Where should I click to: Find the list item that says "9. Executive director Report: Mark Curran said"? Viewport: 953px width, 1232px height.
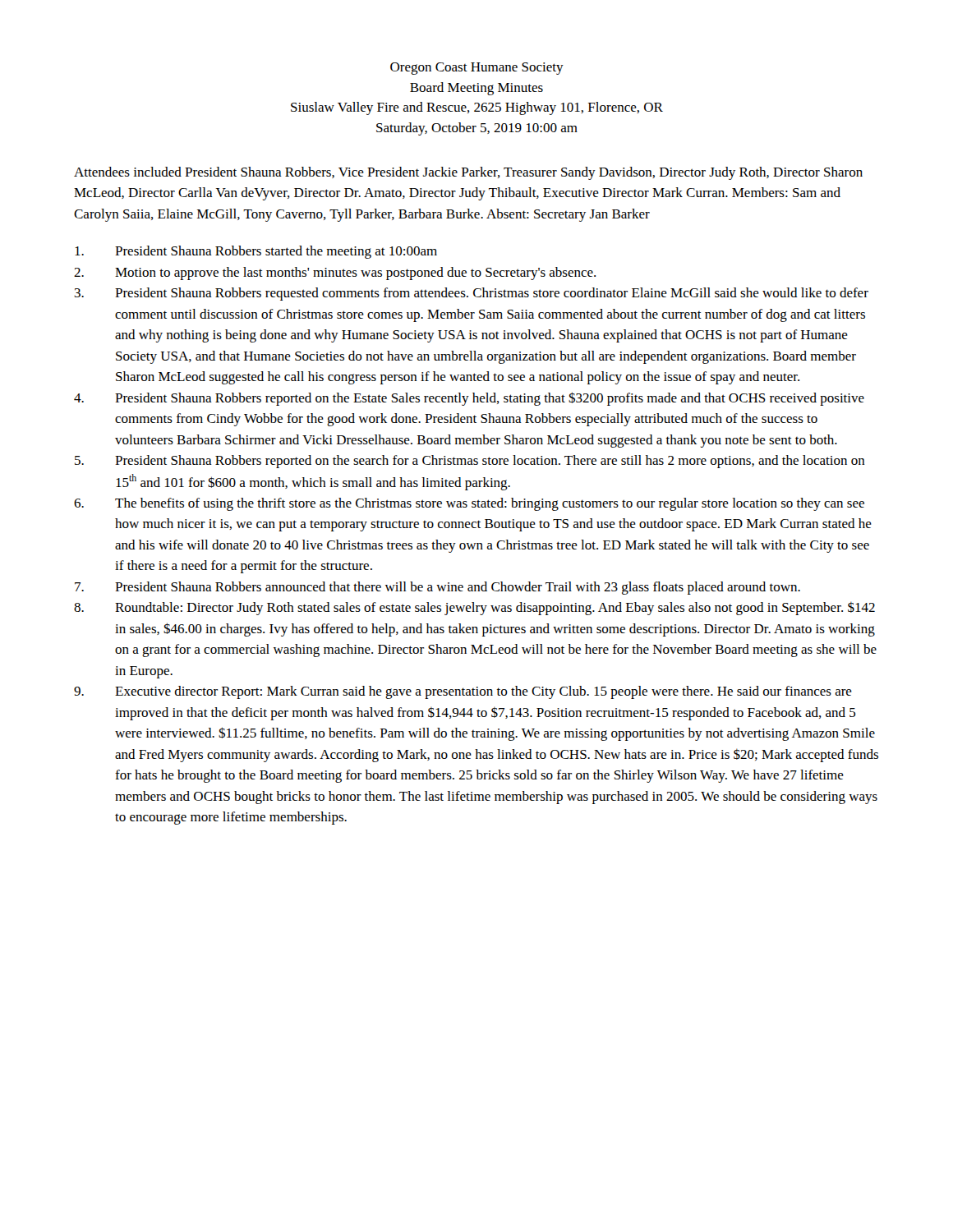pyautogui.click(x=476, y=754)
